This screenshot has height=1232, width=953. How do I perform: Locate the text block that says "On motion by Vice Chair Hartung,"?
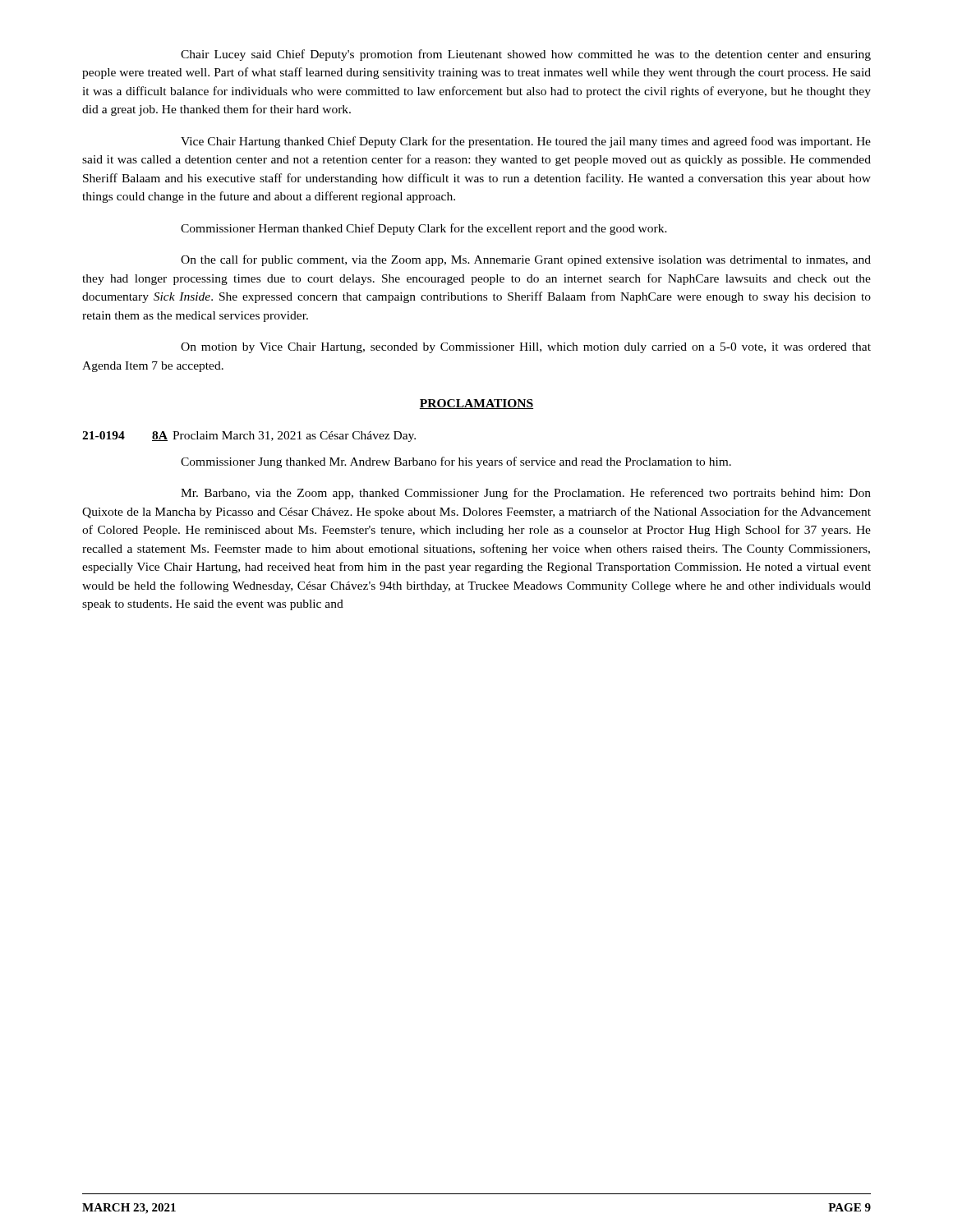click(476, 355)
